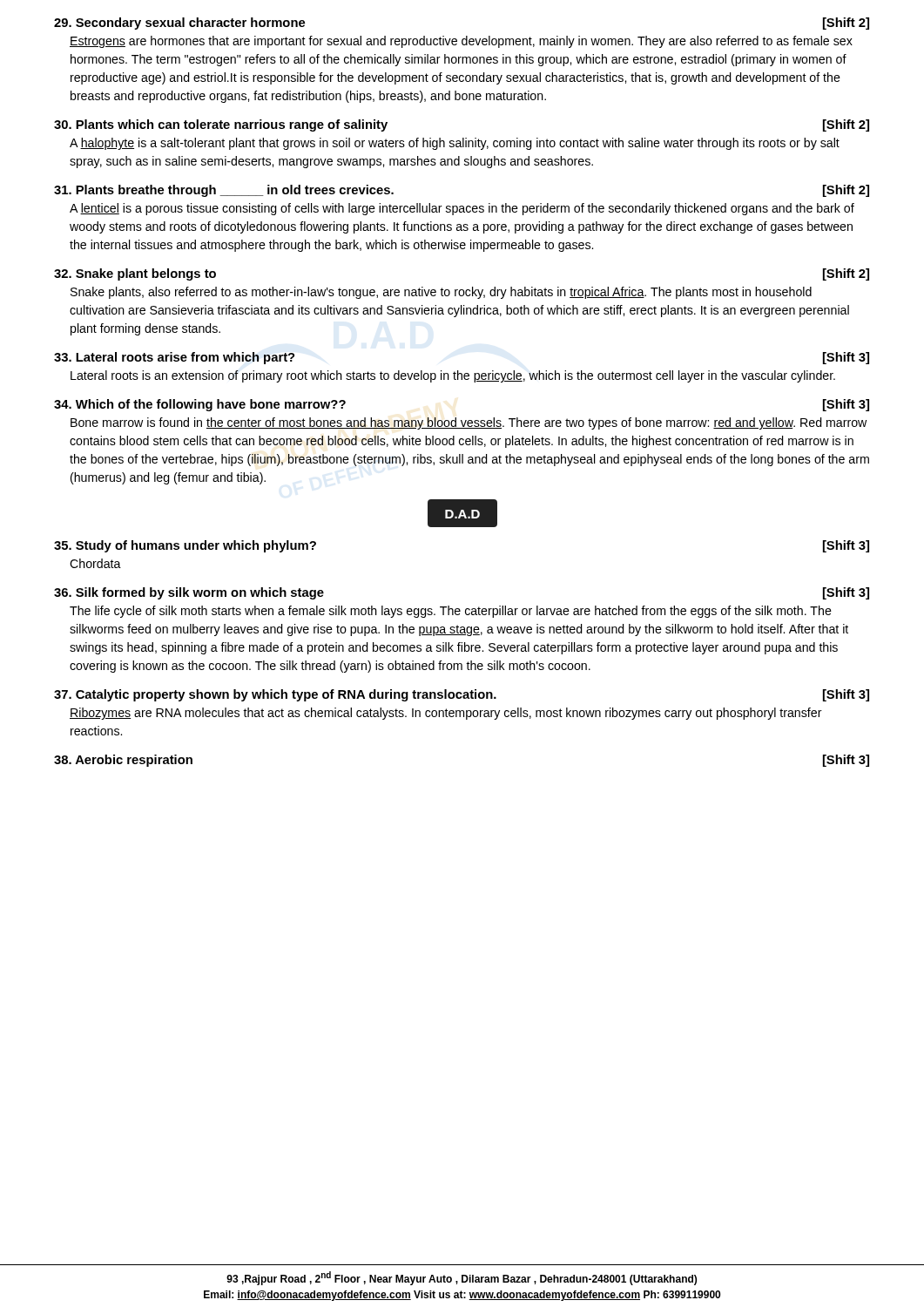Point to the block starting "29. Secondary sexual character"

[462, 61]
